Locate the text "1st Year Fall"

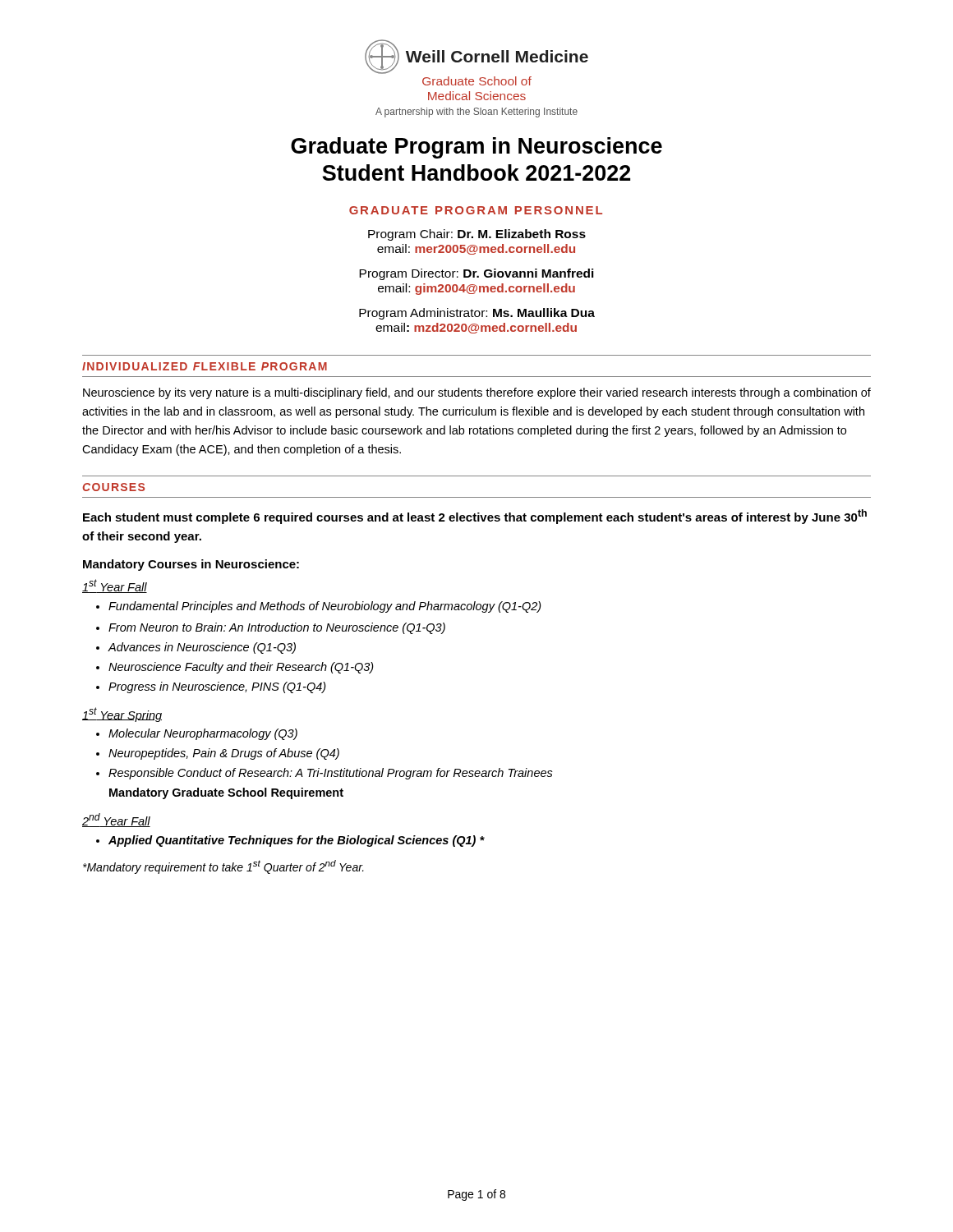point(114,586)
